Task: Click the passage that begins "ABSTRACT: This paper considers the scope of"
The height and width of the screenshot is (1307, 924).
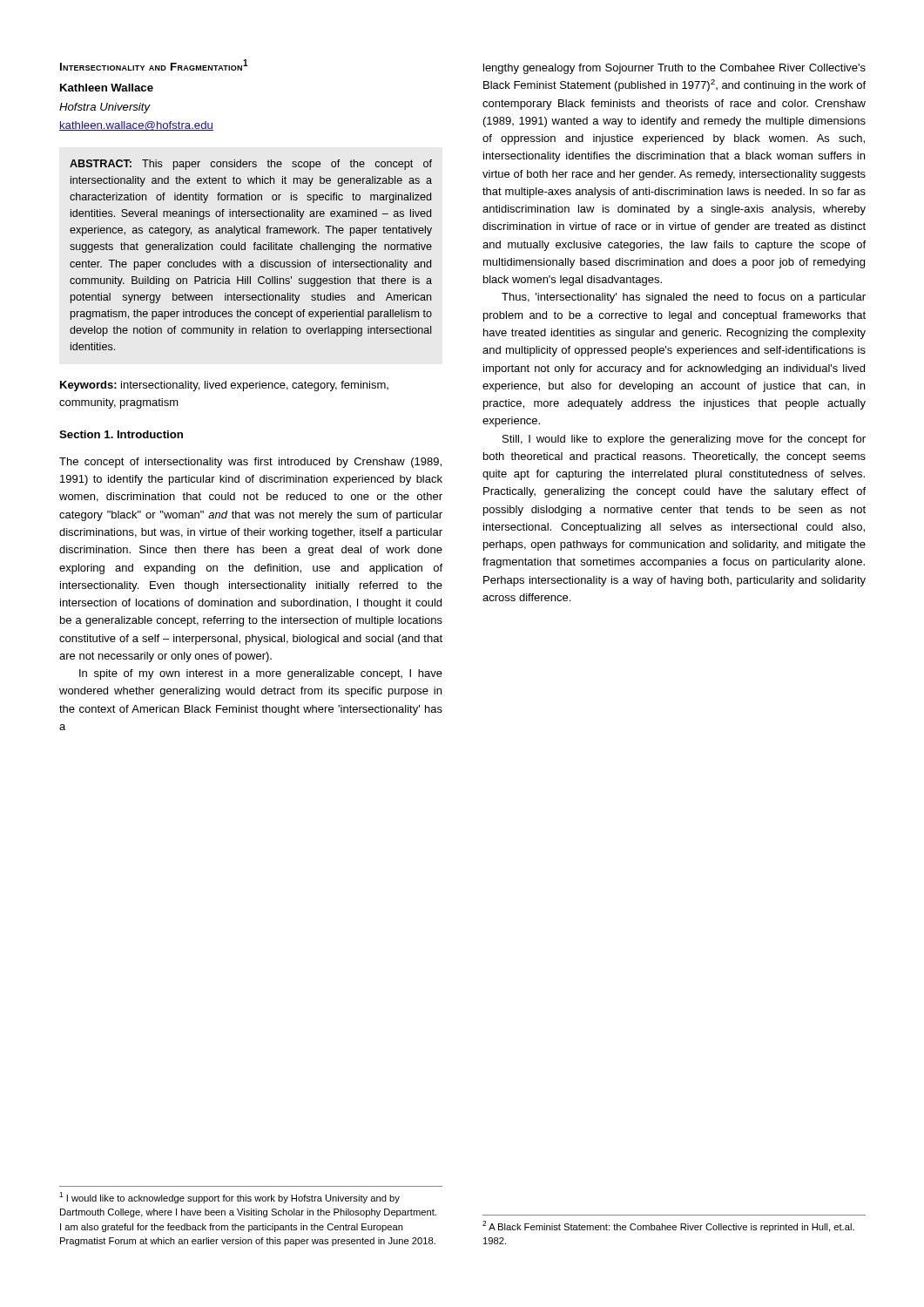Action: [x=251, y=255]
